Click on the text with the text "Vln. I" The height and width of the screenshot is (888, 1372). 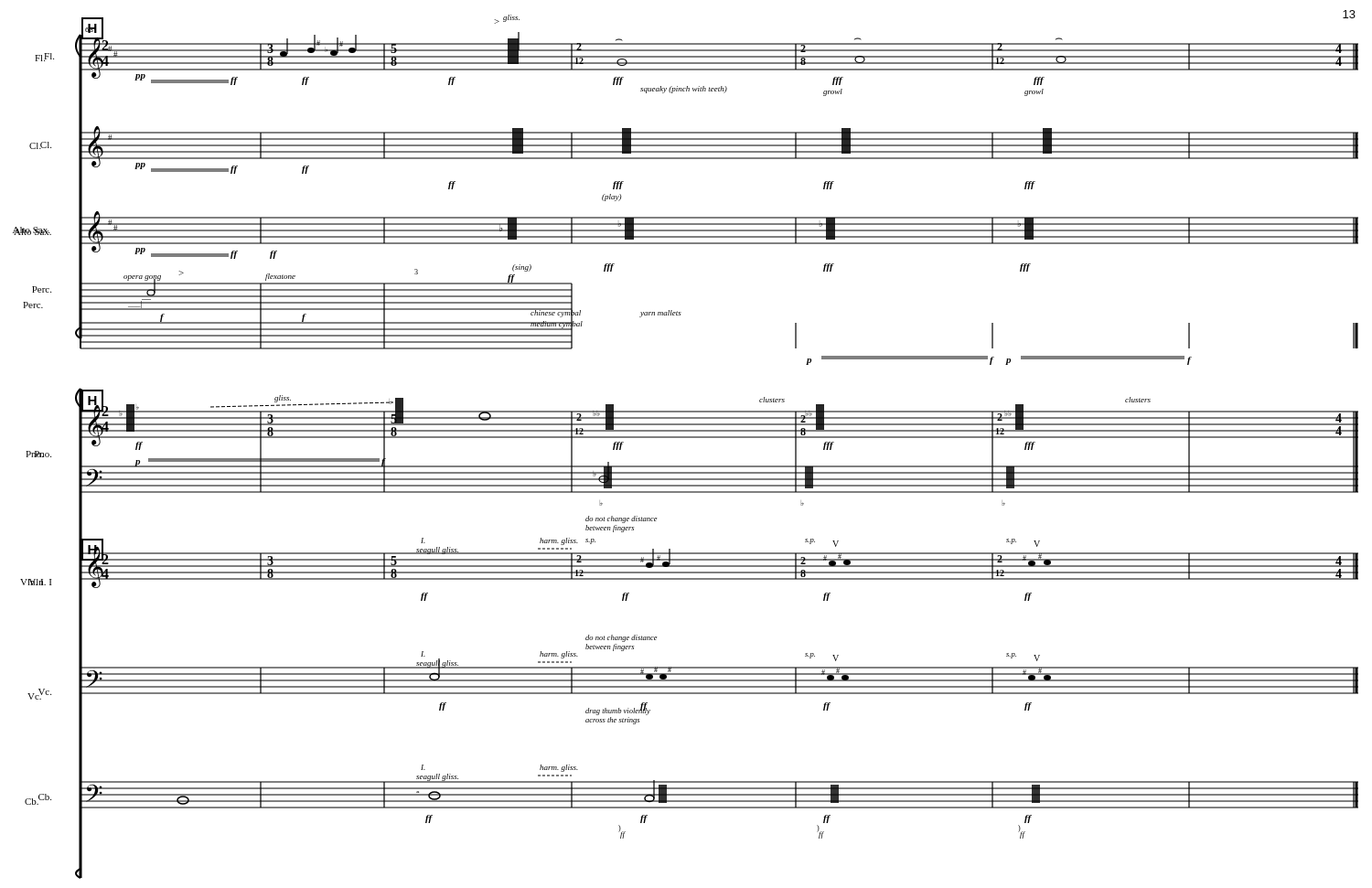click(x=32, y=582)
